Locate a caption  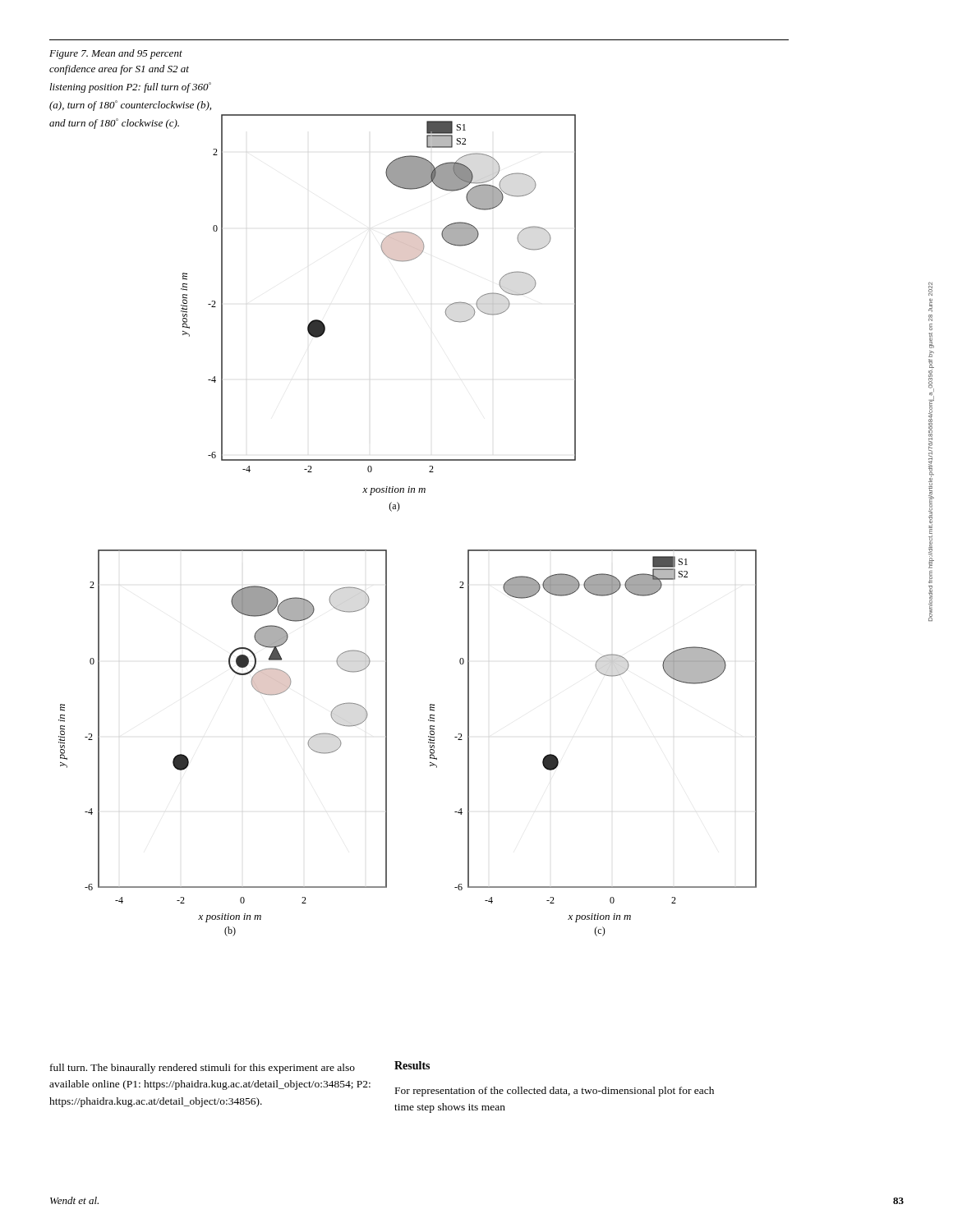click(x=131, y=88)
